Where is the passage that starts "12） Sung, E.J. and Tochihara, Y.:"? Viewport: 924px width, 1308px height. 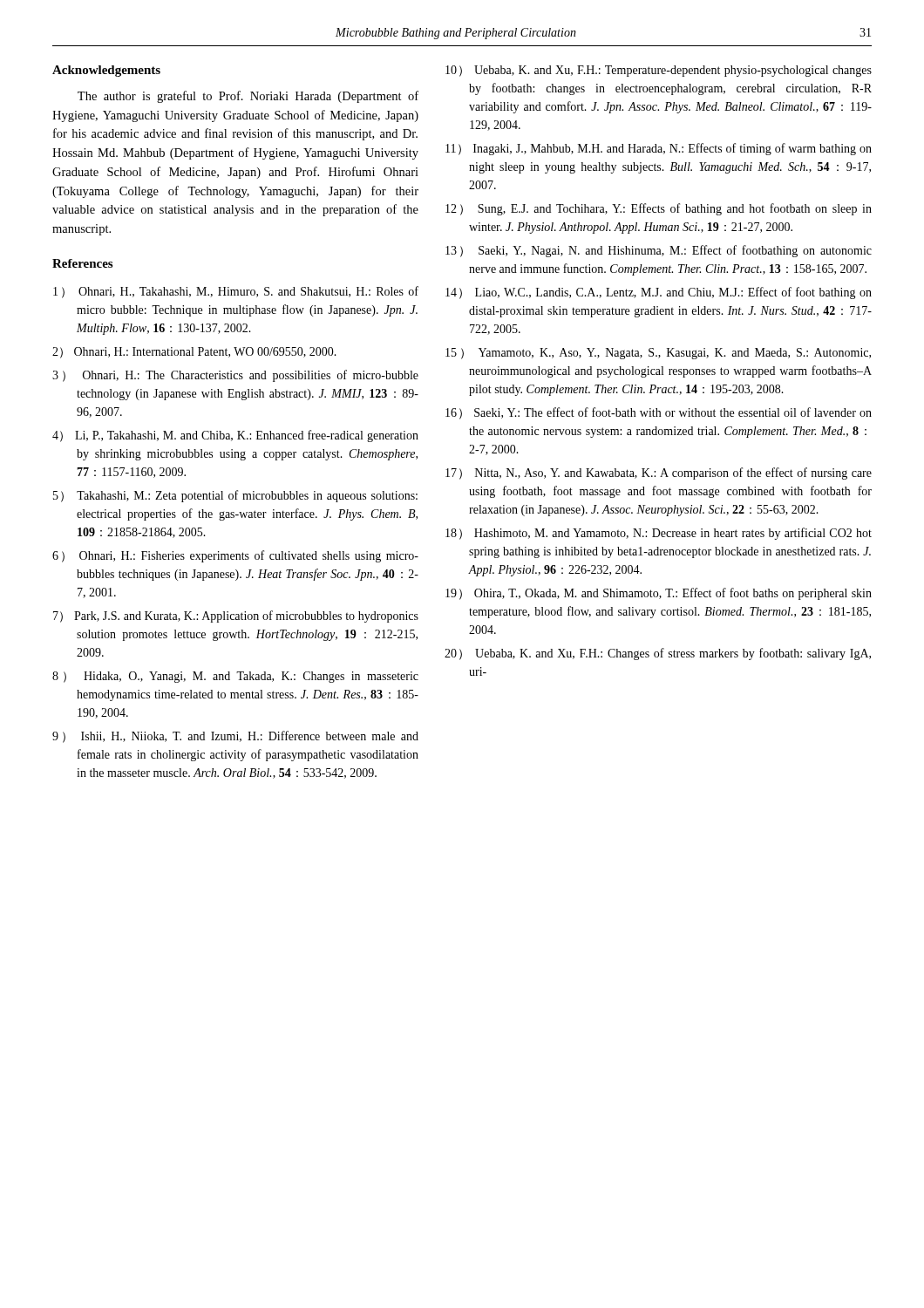658,218
